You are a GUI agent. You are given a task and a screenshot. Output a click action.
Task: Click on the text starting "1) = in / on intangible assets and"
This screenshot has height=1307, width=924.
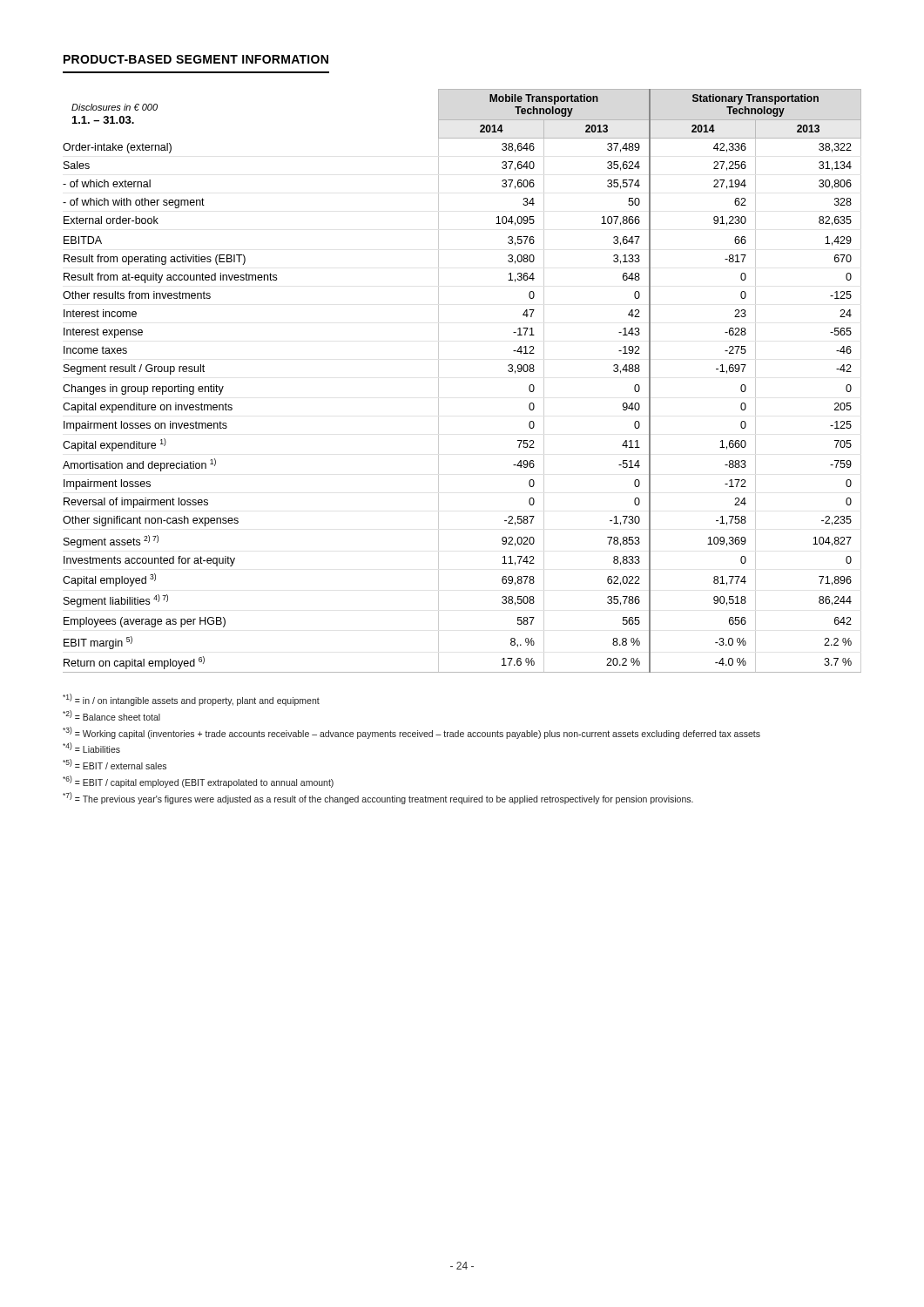191,700
